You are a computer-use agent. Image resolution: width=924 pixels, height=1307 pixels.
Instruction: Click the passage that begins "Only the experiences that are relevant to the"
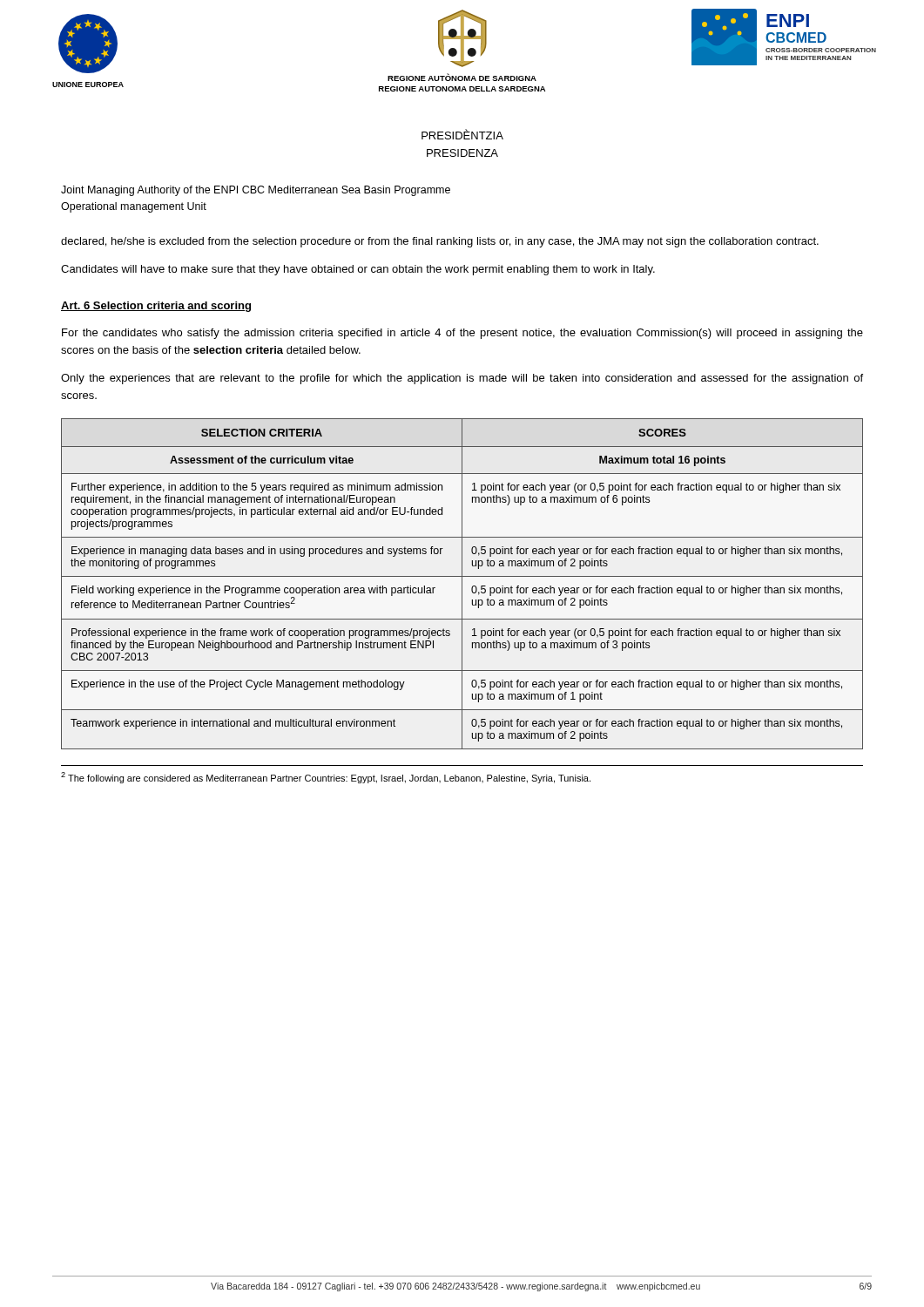[x=462, y=387]
